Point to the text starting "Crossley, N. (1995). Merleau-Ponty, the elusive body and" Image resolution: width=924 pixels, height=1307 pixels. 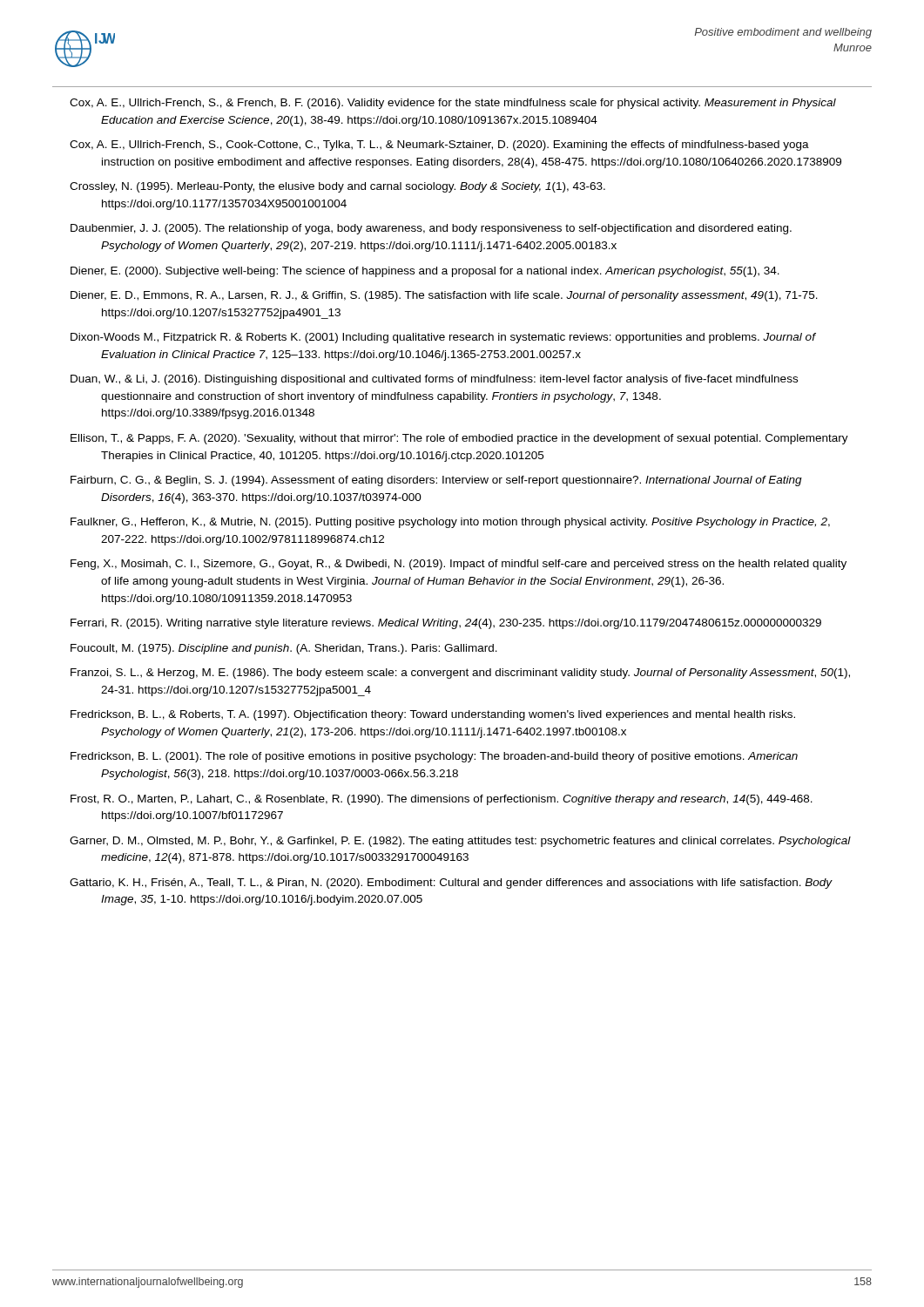338,195
